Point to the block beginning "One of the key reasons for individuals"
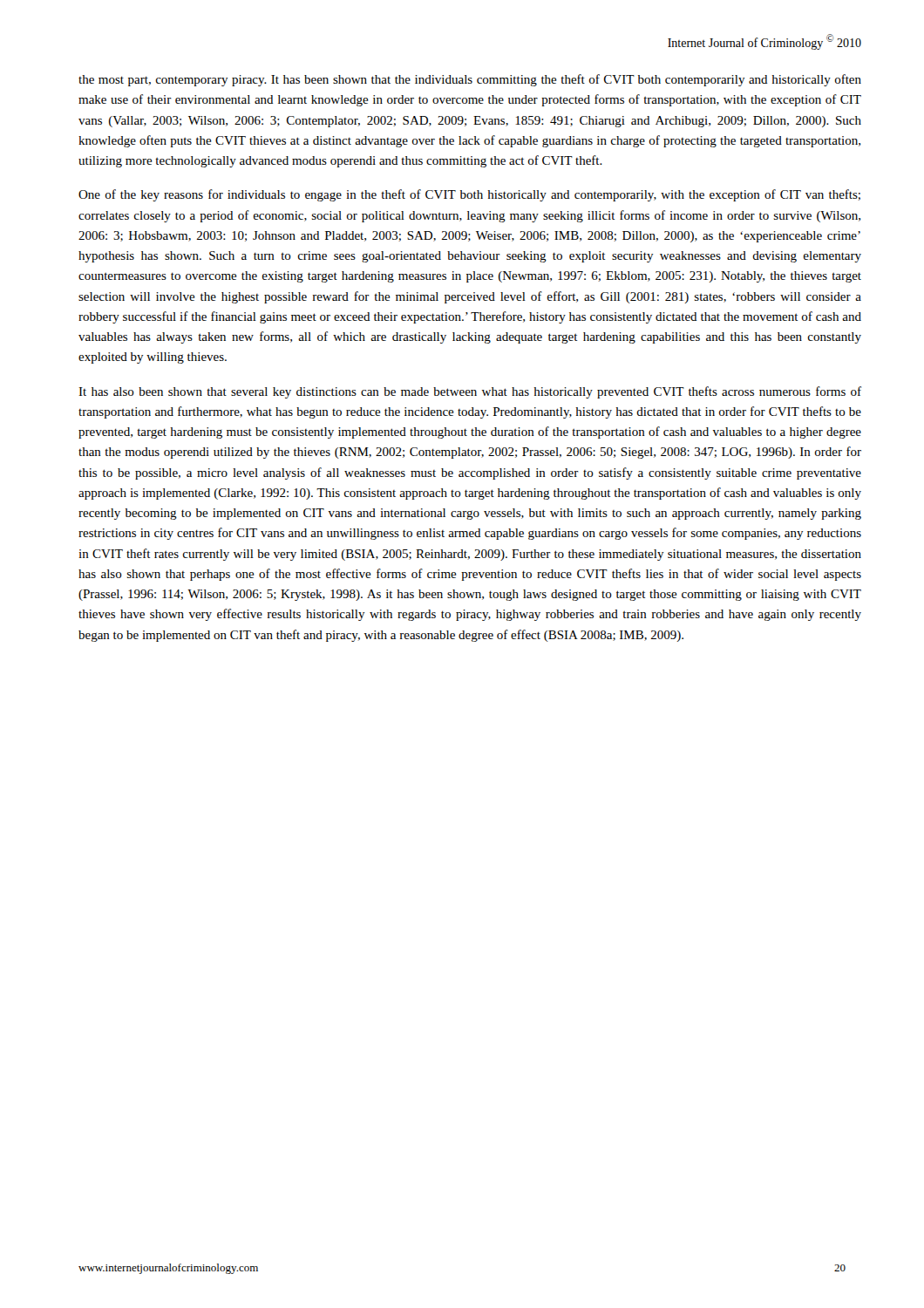Image resolution: width=924 pixels, height=1308 pixels. coord(470,276)
